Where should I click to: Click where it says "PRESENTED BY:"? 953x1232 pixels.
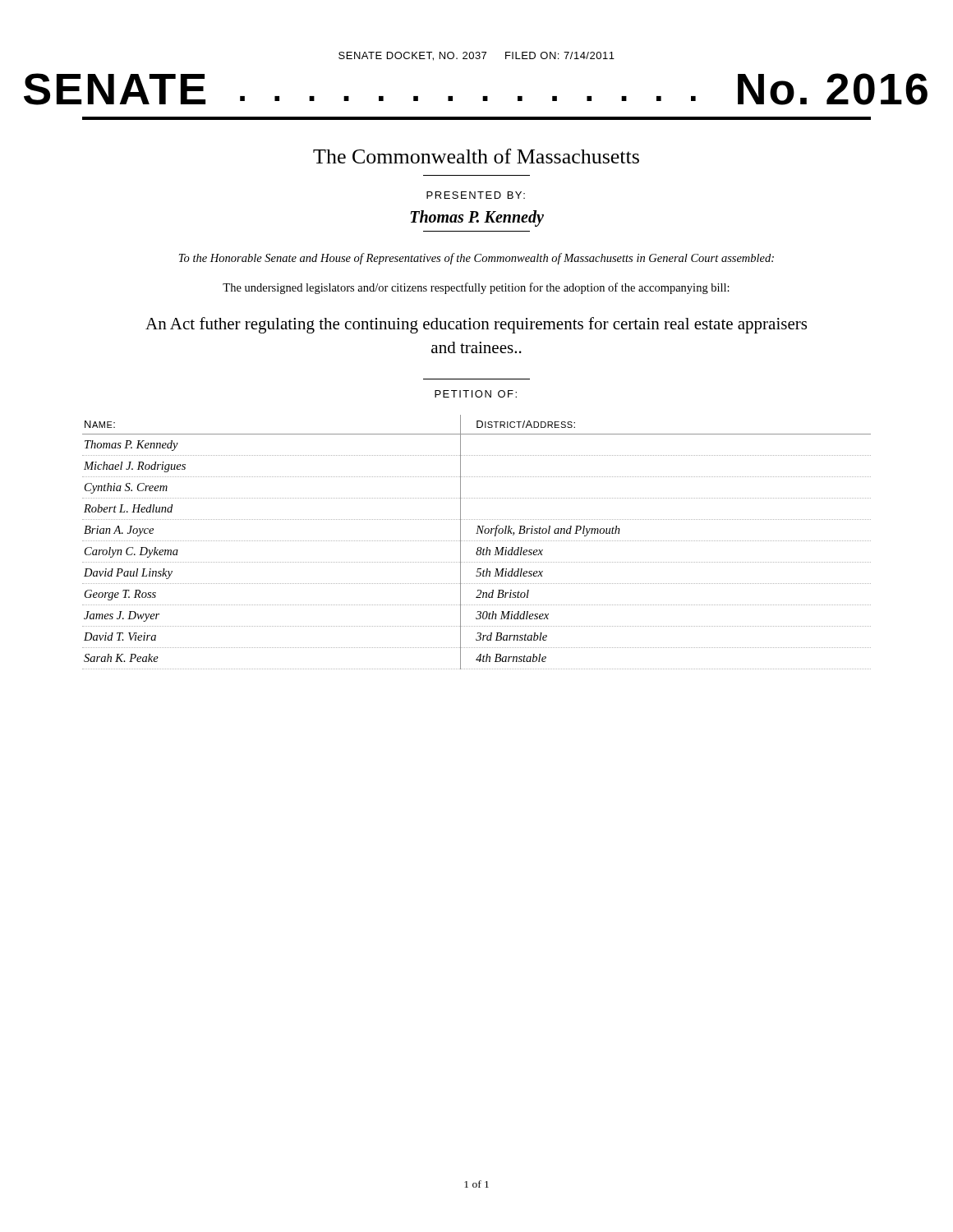[x=476, y=195]
